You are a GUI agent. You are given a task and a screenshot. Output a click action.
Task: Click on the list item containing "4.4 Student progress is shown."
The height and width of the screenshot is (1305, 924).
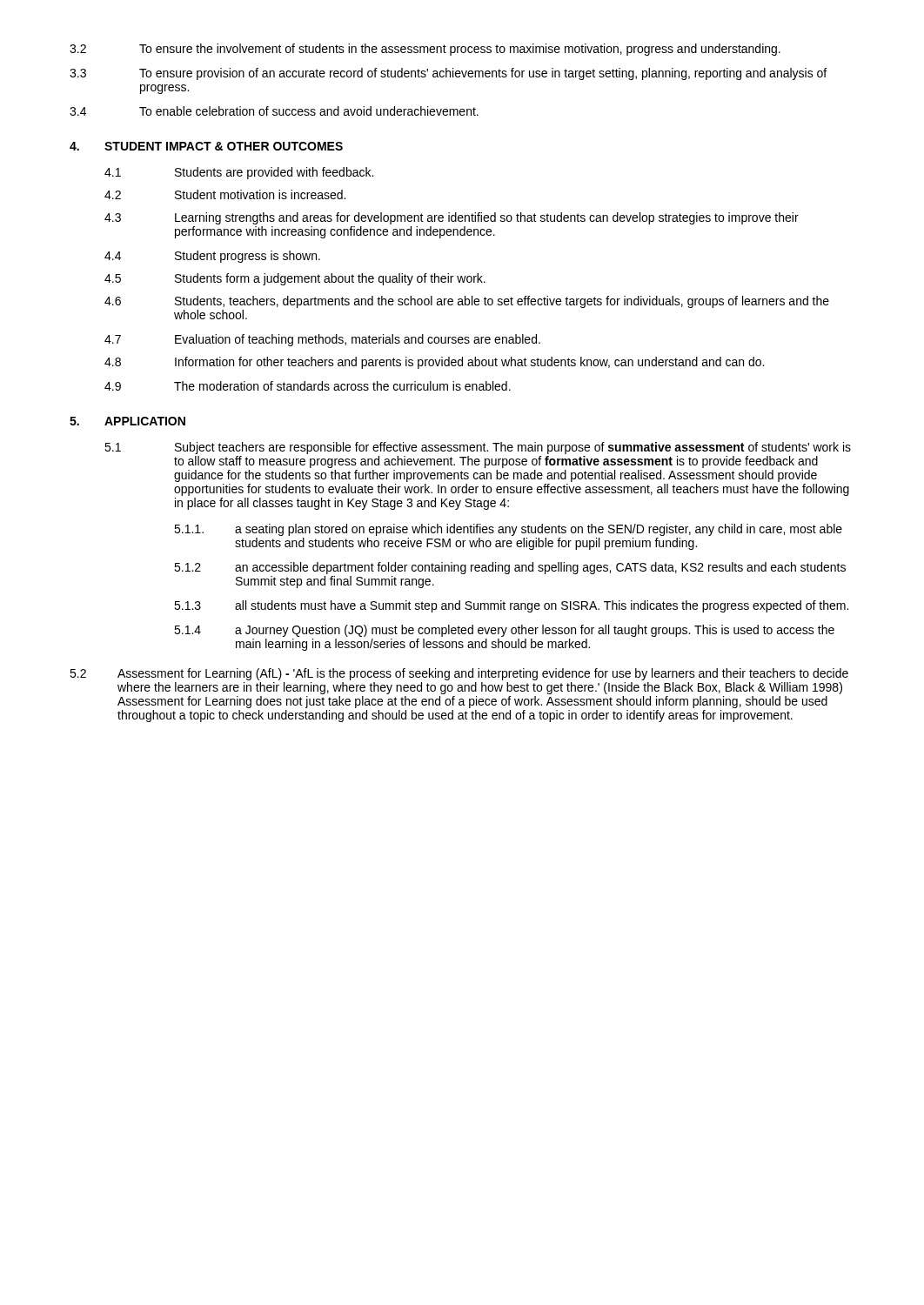pos(212,257)
